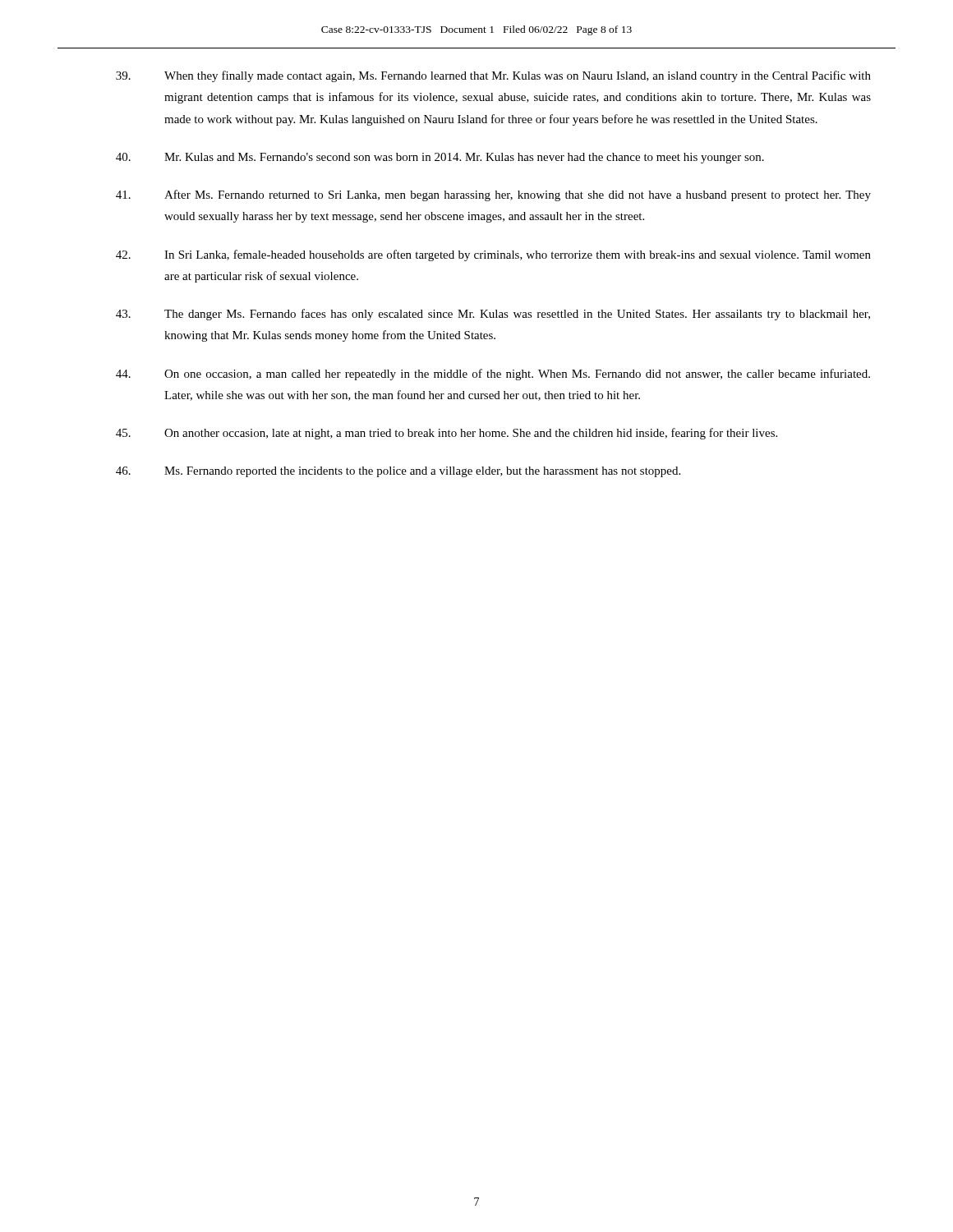Image resolution: width=953 pixels, height=1232 pixels.
Task: Where is the passage that starts "When they finally made contact again, Ms."?
Action: [476, 97]
